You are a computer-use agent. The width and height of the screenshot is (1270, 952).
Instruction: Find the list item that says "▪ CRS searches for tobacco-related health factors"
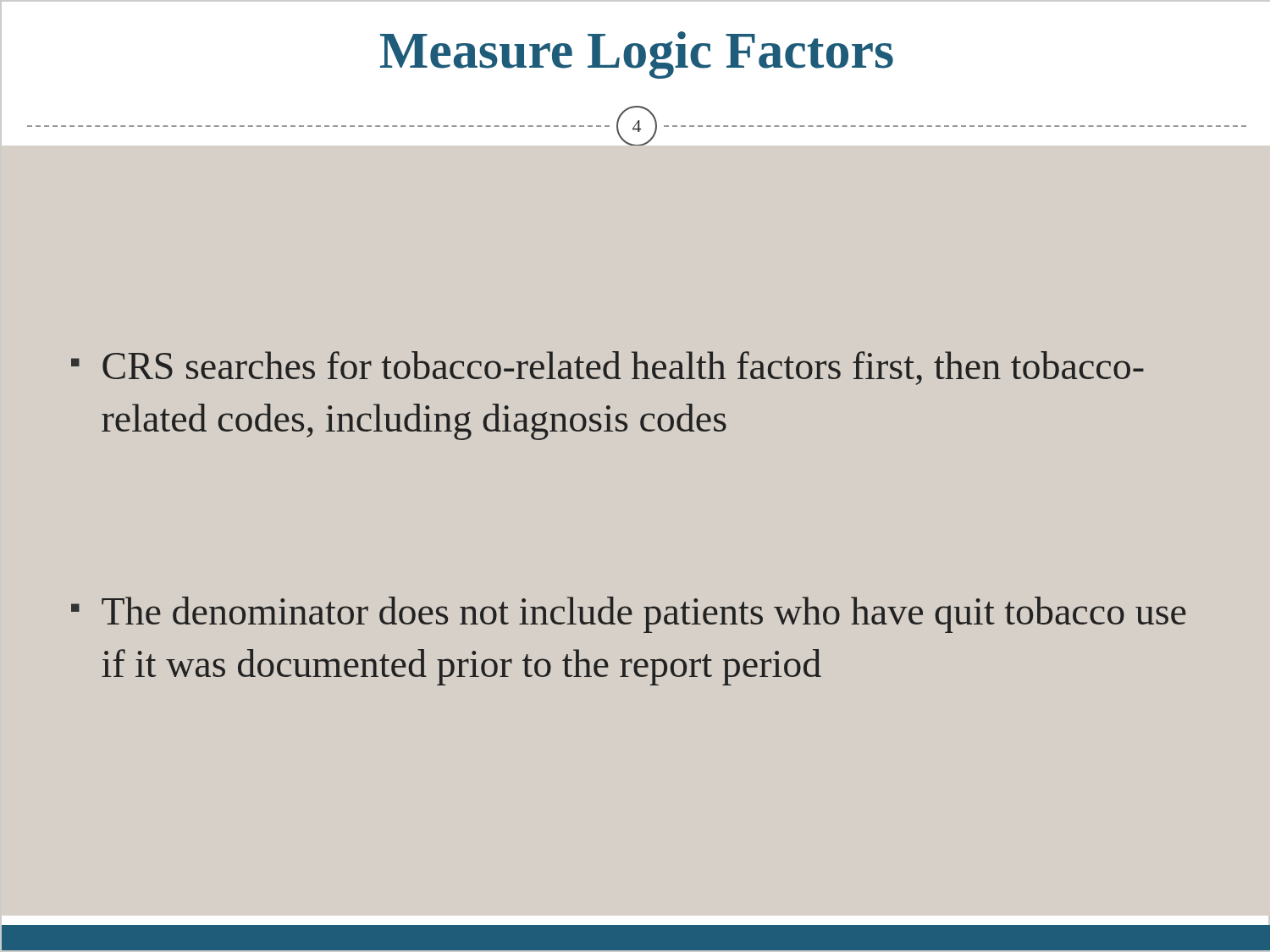(637, 393)
